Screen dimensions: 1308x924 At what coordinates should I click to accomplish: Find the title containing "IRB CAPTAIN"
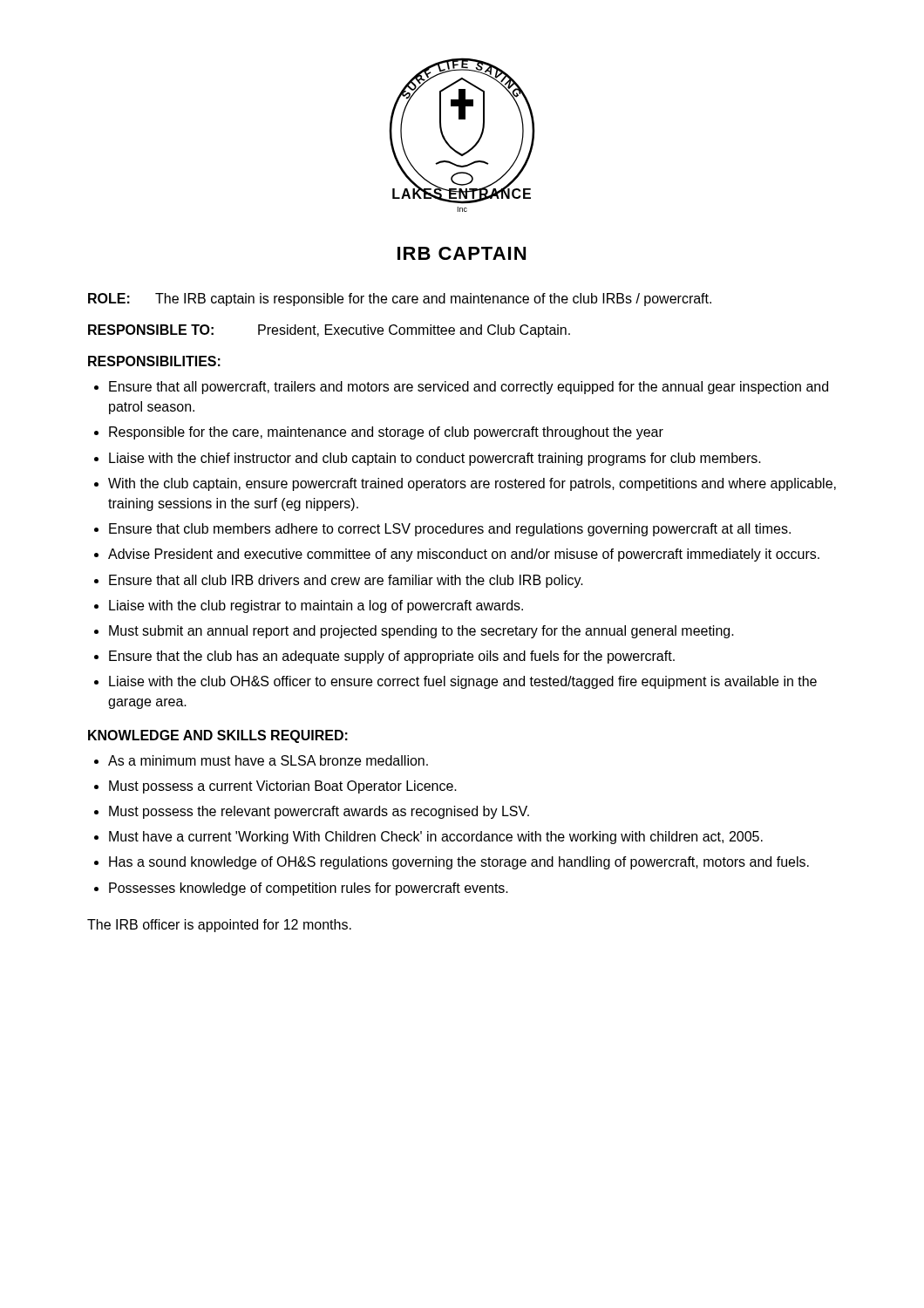click(x=462, y=254)
